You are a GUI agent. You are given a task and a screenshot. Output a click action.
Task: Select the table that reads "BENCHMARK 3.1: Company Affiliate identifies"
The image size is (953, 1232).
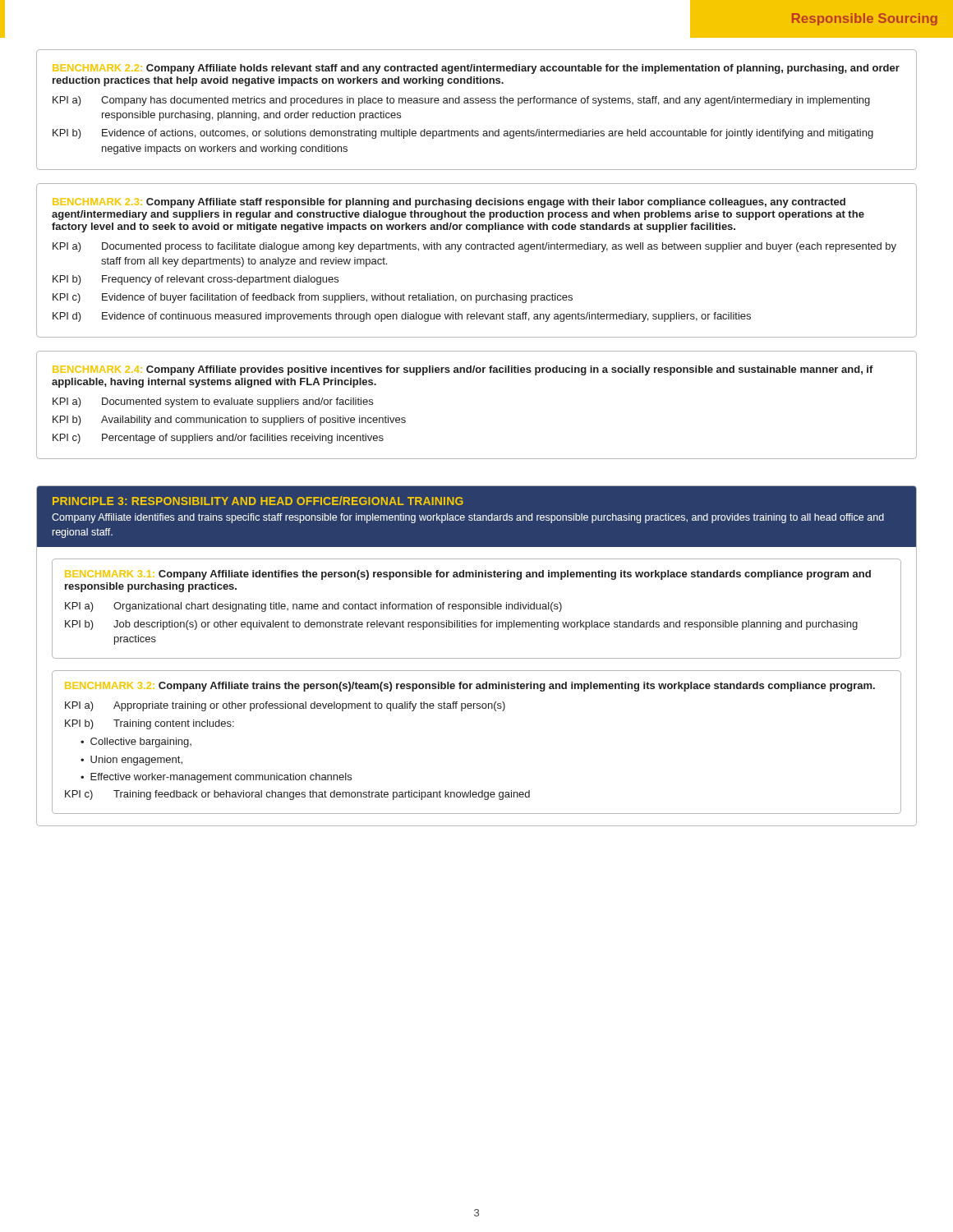tap(476, 608)
